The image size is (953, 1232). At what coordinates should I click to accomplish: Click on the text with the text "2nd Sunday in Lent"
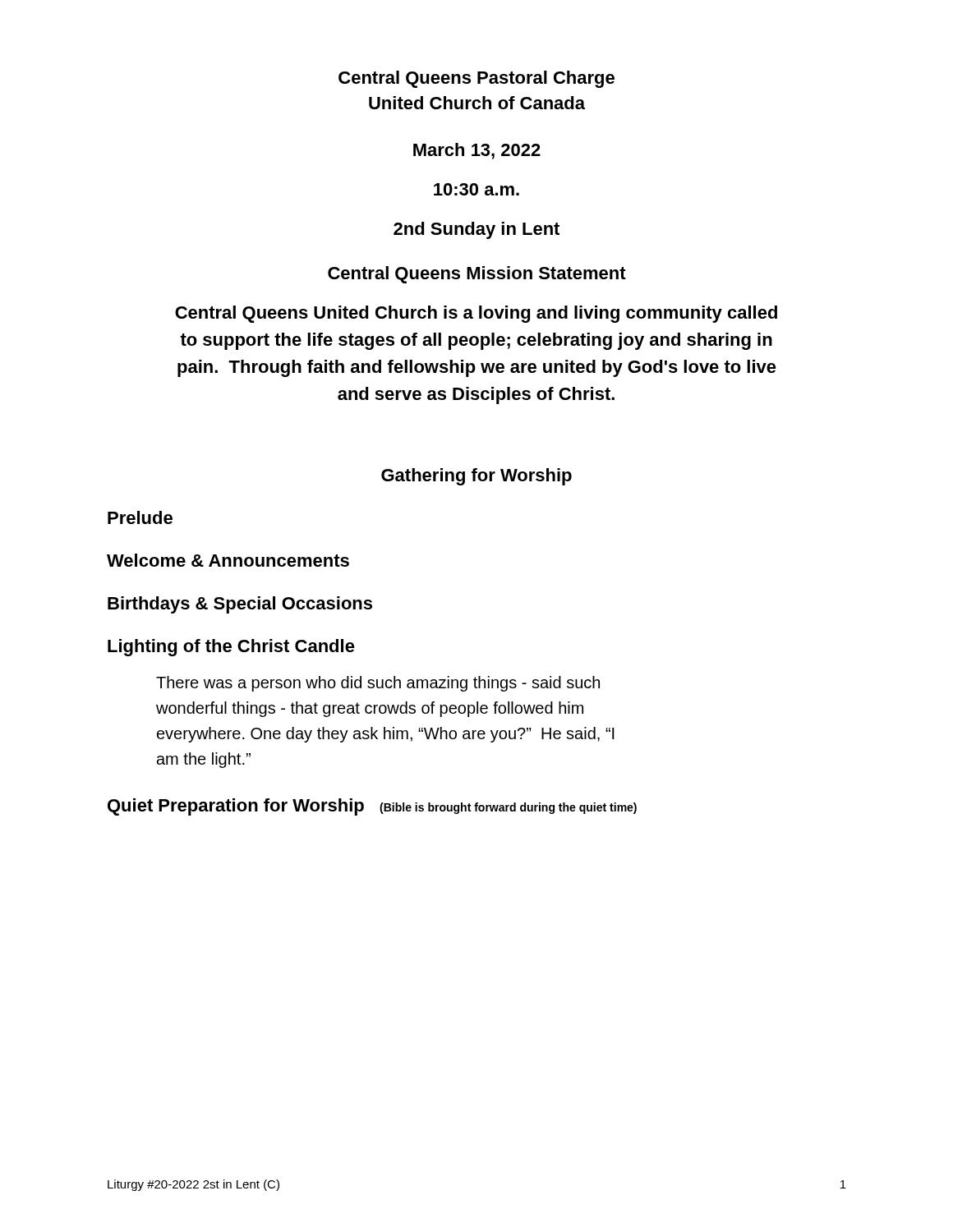[476, 228]
